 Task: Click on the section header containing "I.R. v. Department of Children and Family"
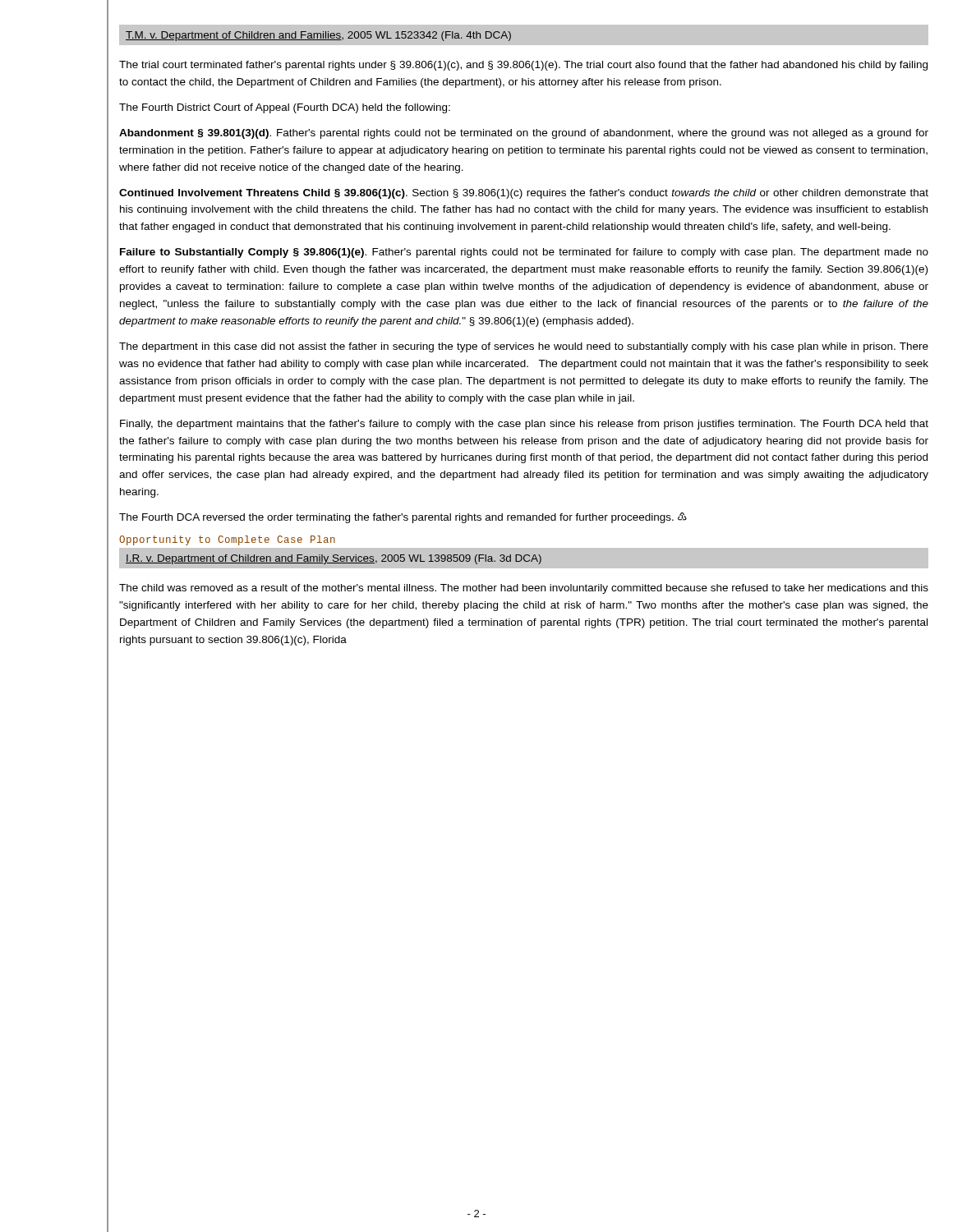[334, 558]
